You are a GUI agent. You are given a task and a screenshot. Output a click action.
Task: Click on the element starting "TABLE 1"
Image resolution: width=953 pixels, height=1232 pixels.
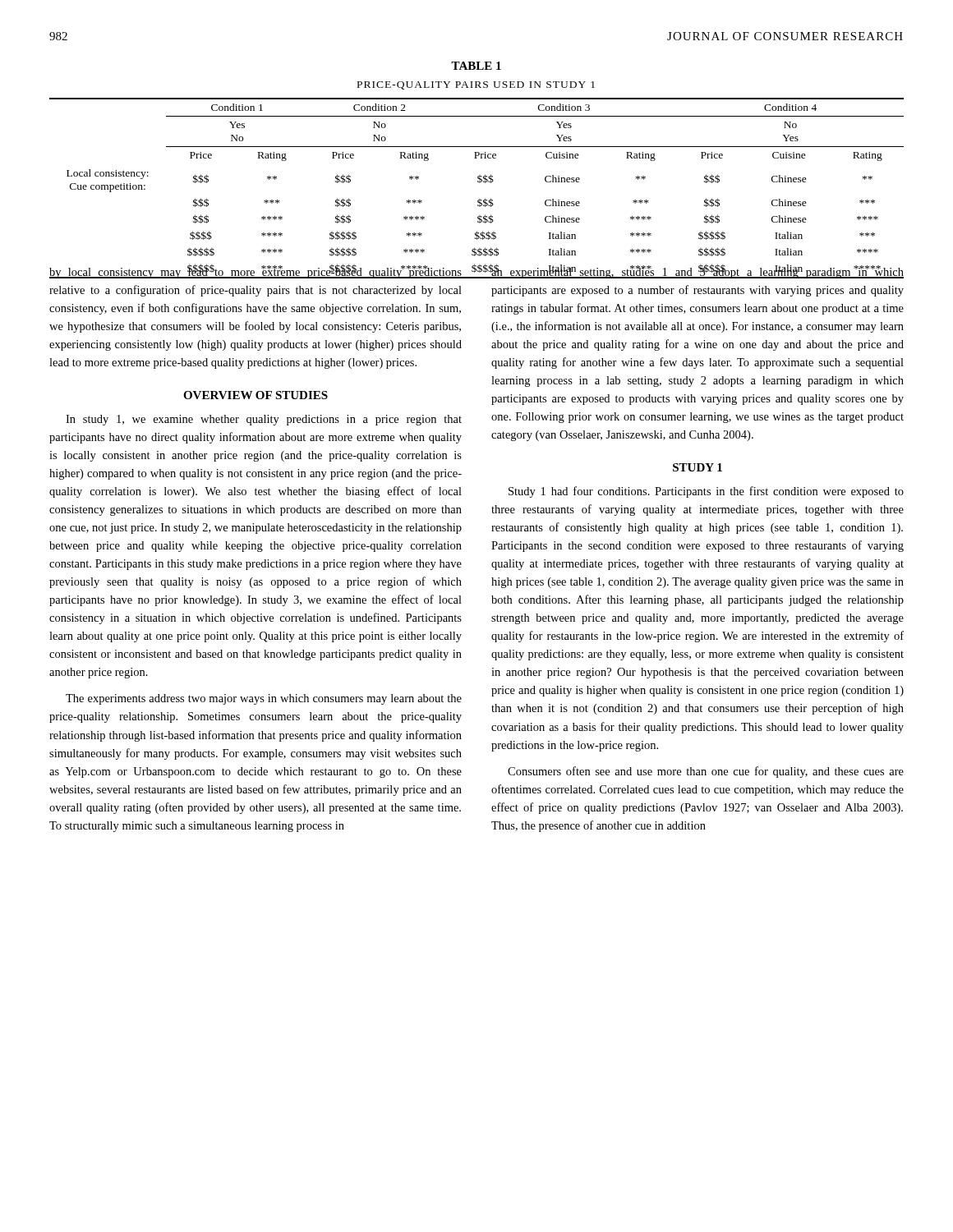click(x=476, y=66)
